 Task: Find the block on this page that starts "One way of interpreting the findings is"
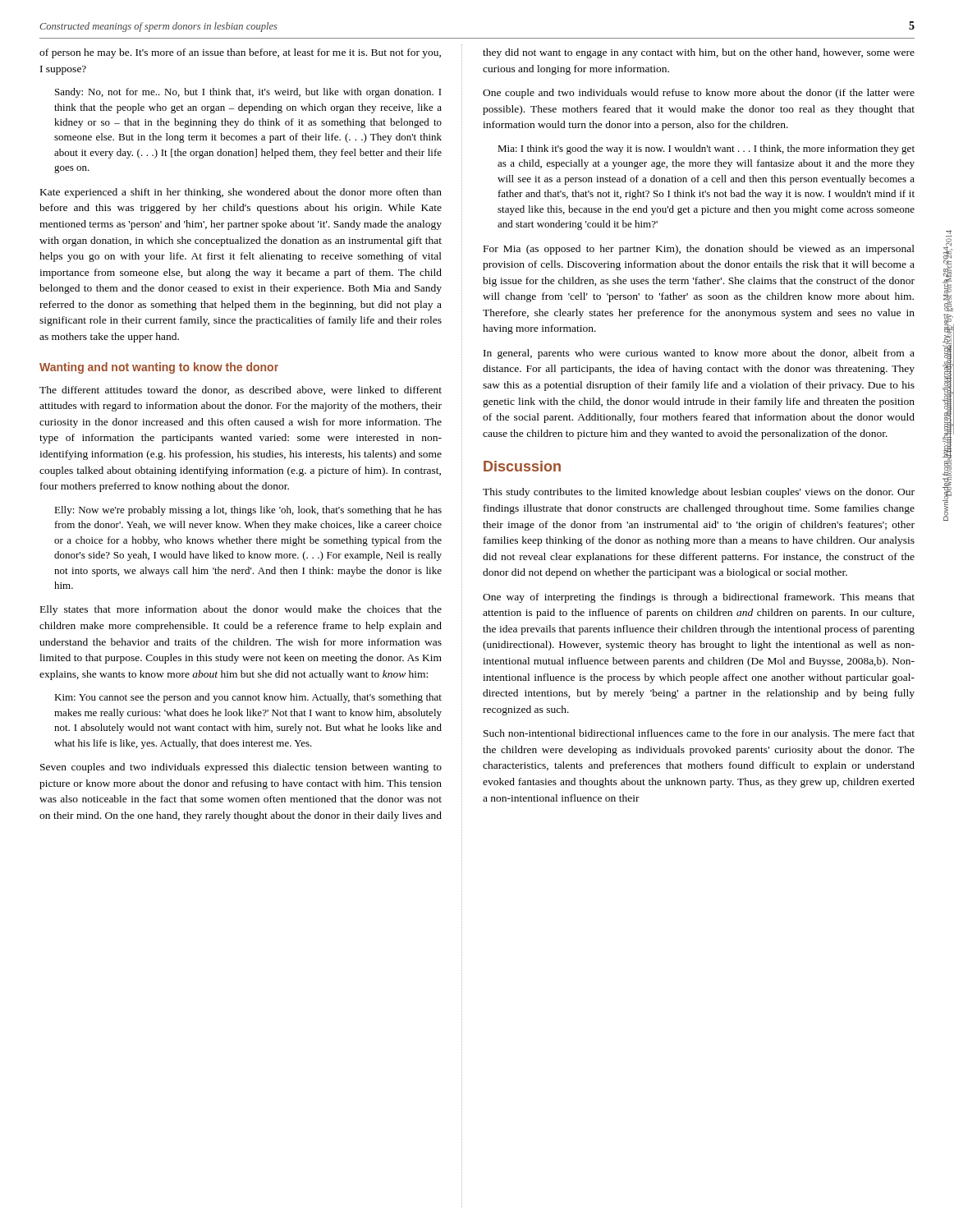pos(699,653)
